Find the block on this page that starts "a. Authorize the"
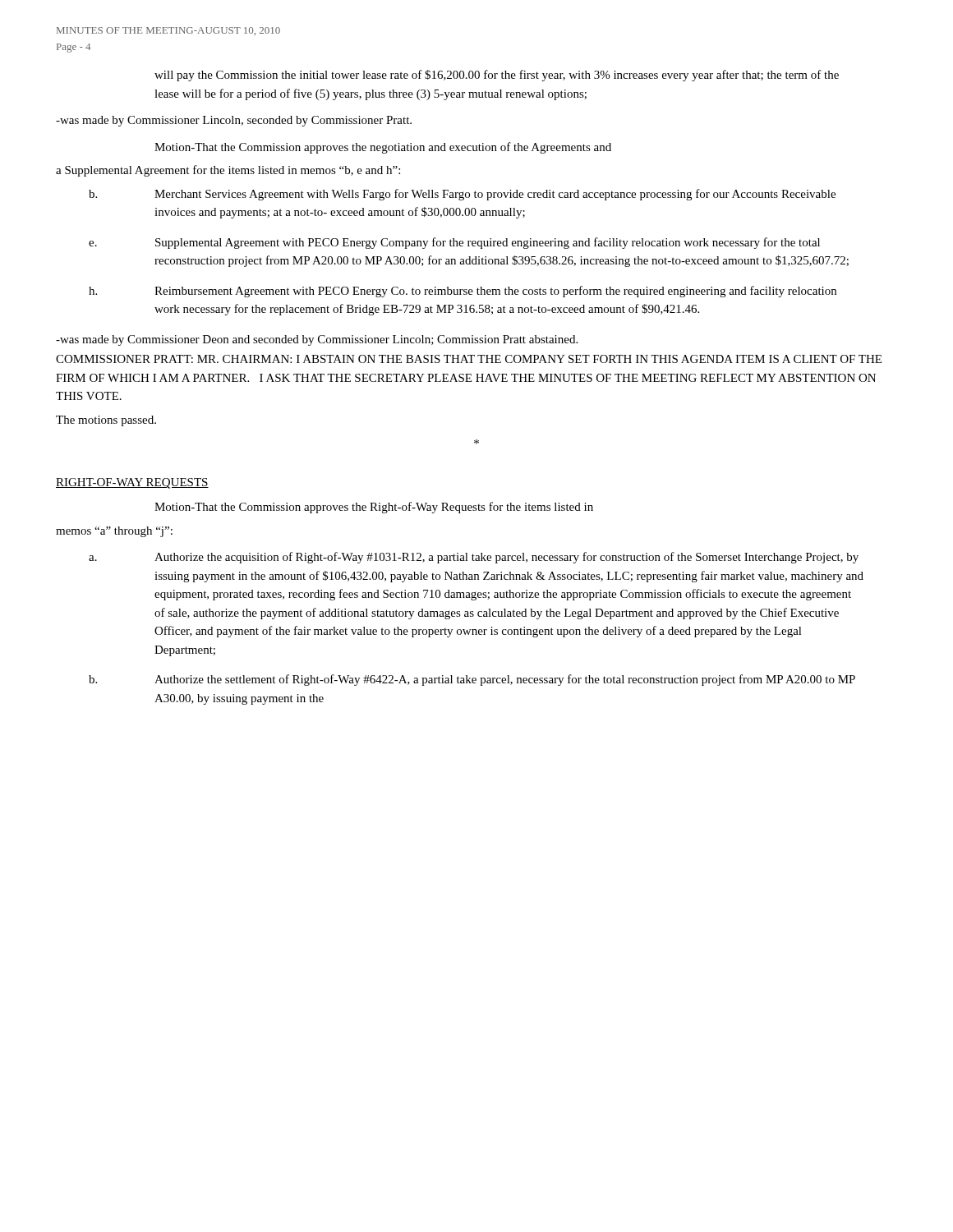Image resolution: width=953 pixels, height=1232 pixels. coord(460,604)
